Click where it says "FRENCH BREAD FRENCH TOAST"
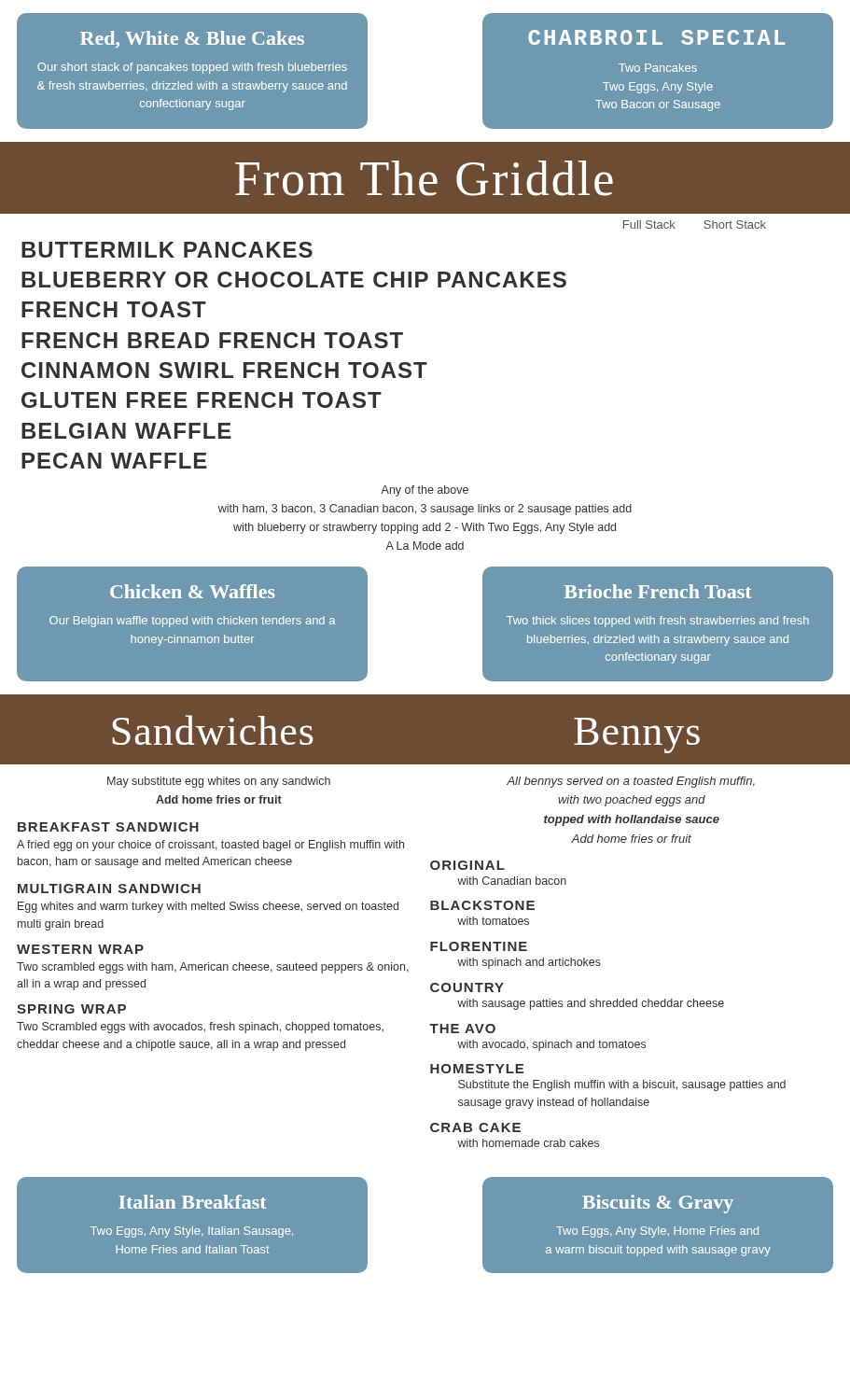Image resolution: width=850 pixels, height=1400 pixels. pyautogui.click(x=212, y=340)
